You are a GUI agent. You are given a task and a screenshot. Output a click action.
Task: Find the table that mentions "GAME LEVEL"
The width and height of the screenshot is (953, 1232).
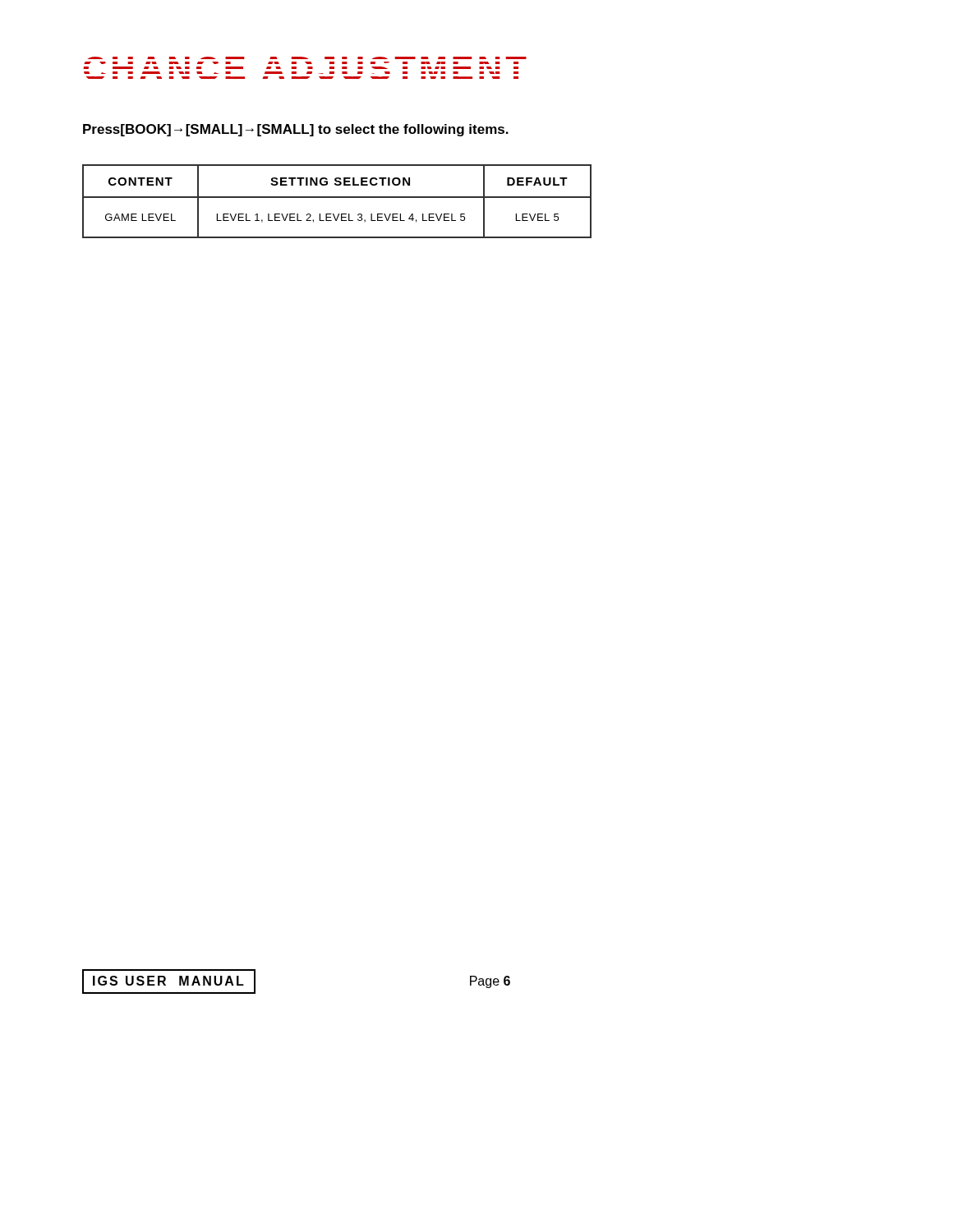(337, 201)
